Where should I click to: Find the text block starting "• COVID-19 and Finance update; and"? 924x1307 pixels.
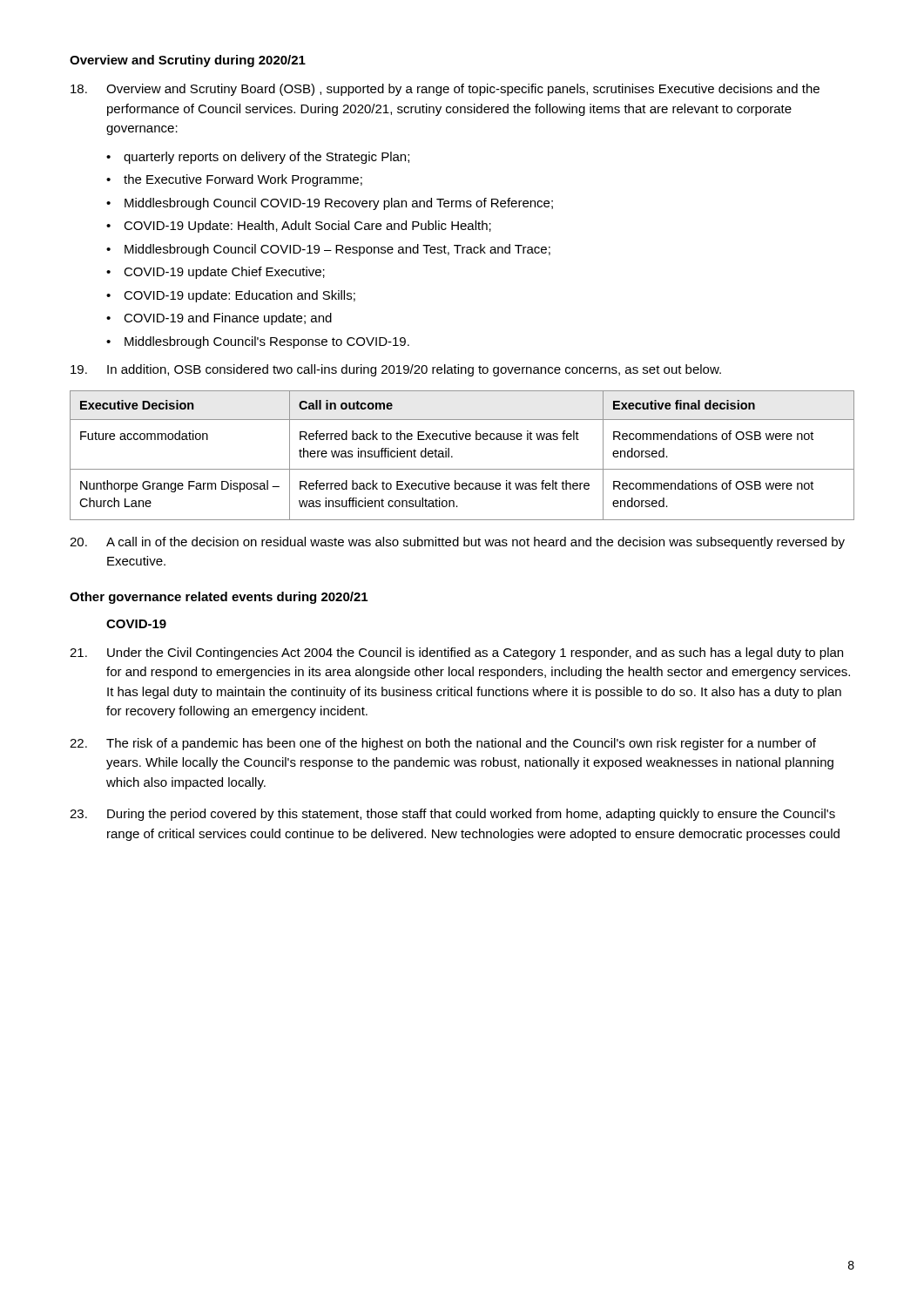click(x=219, y=318)
